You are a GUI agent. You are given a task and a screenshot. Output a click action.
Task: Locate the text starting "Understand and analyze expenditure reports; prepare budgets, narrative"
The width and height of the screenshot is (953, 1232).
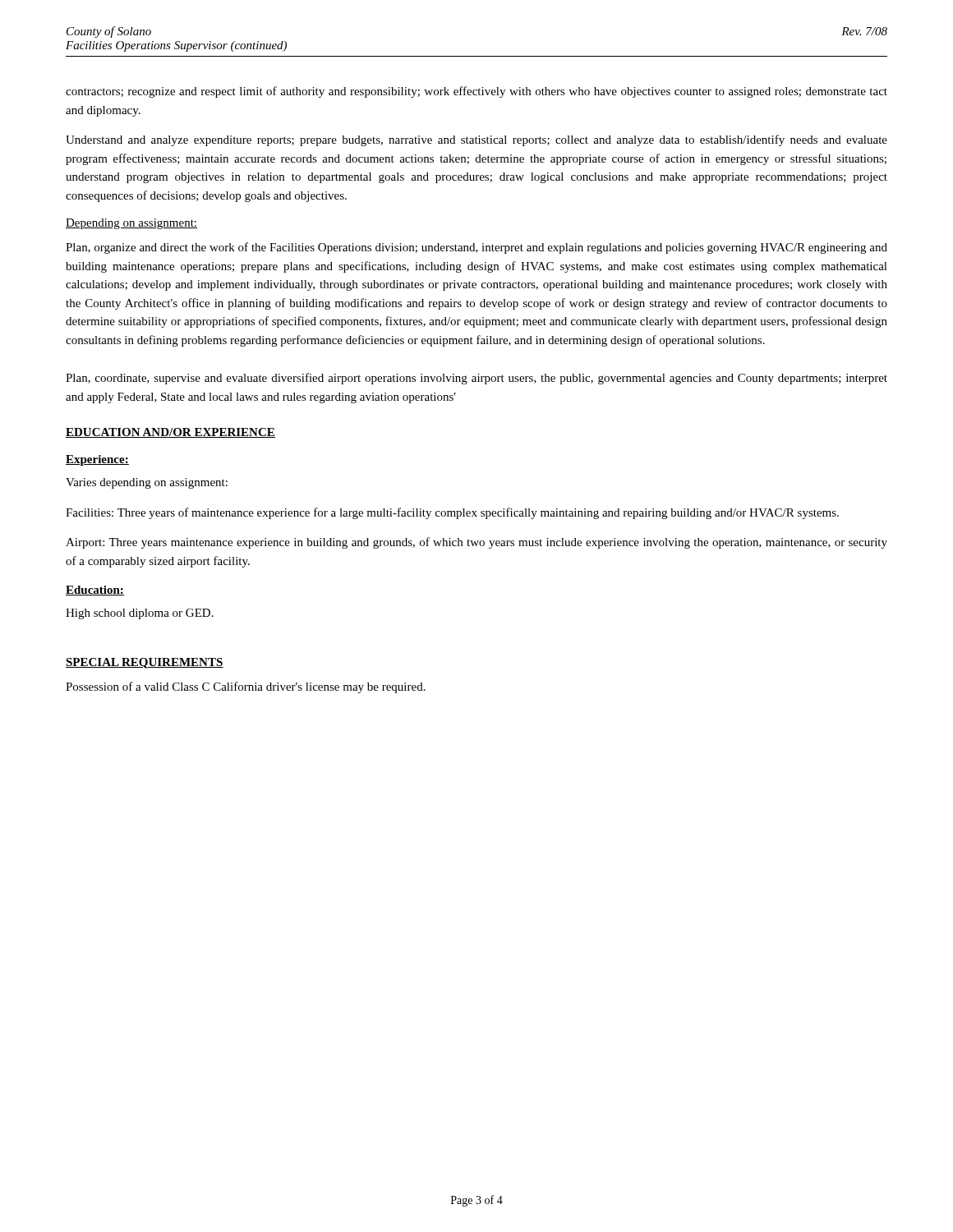pos(476,167)
